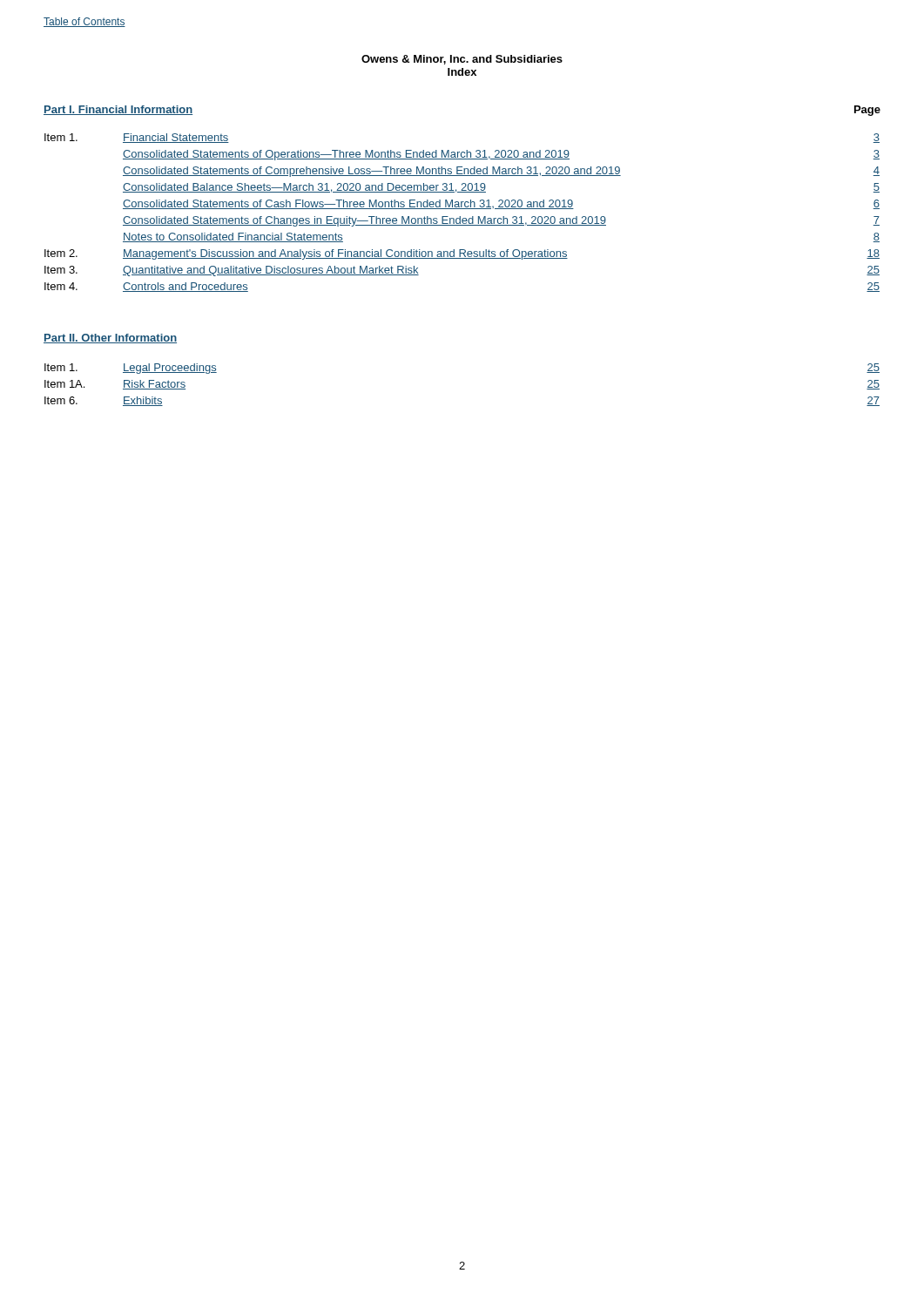
Task: Point to "Part I. Financial Information"
Action: point(118,109)
